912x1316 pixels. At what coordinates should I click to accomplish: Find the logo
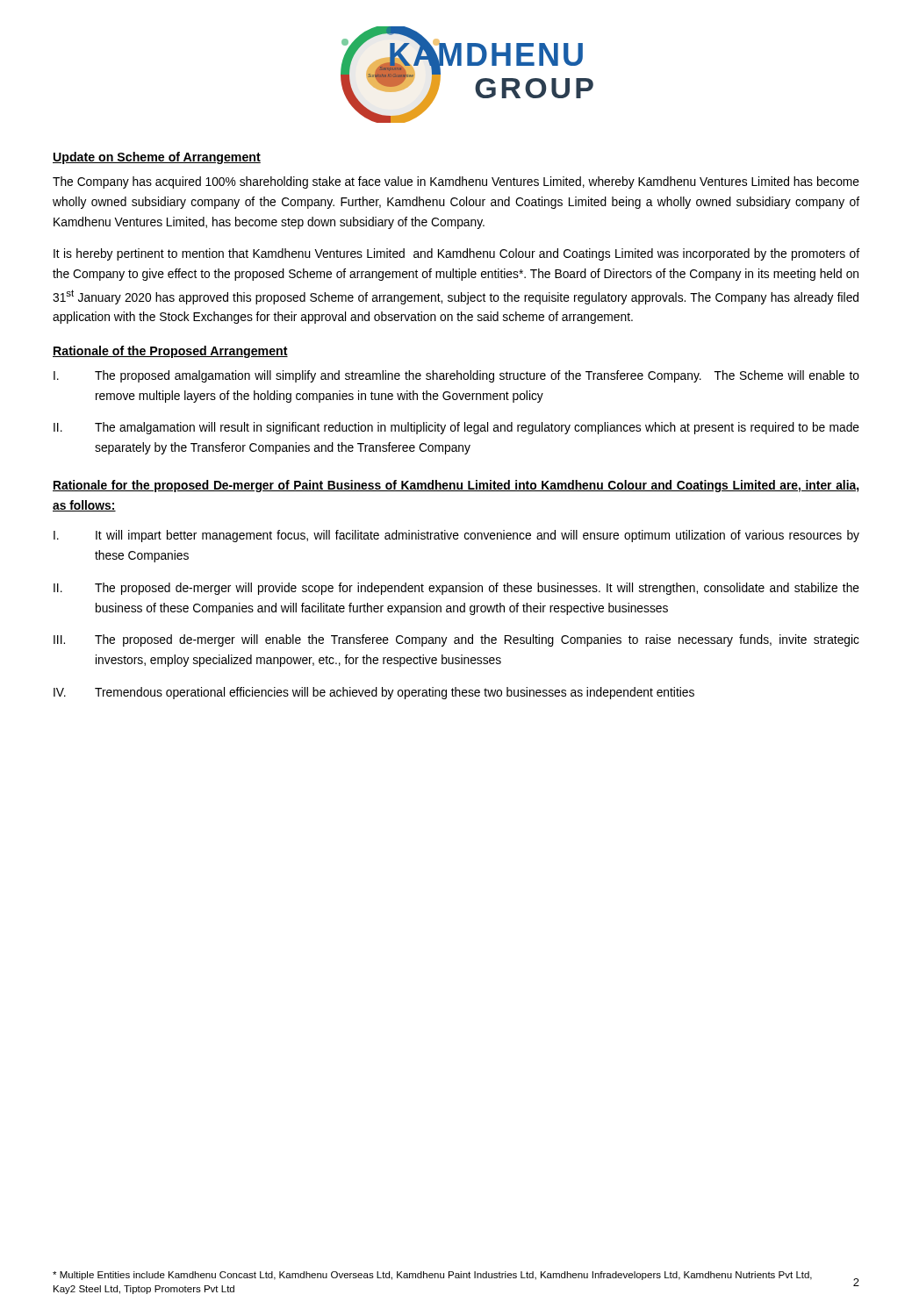click(x=456, y=71)
